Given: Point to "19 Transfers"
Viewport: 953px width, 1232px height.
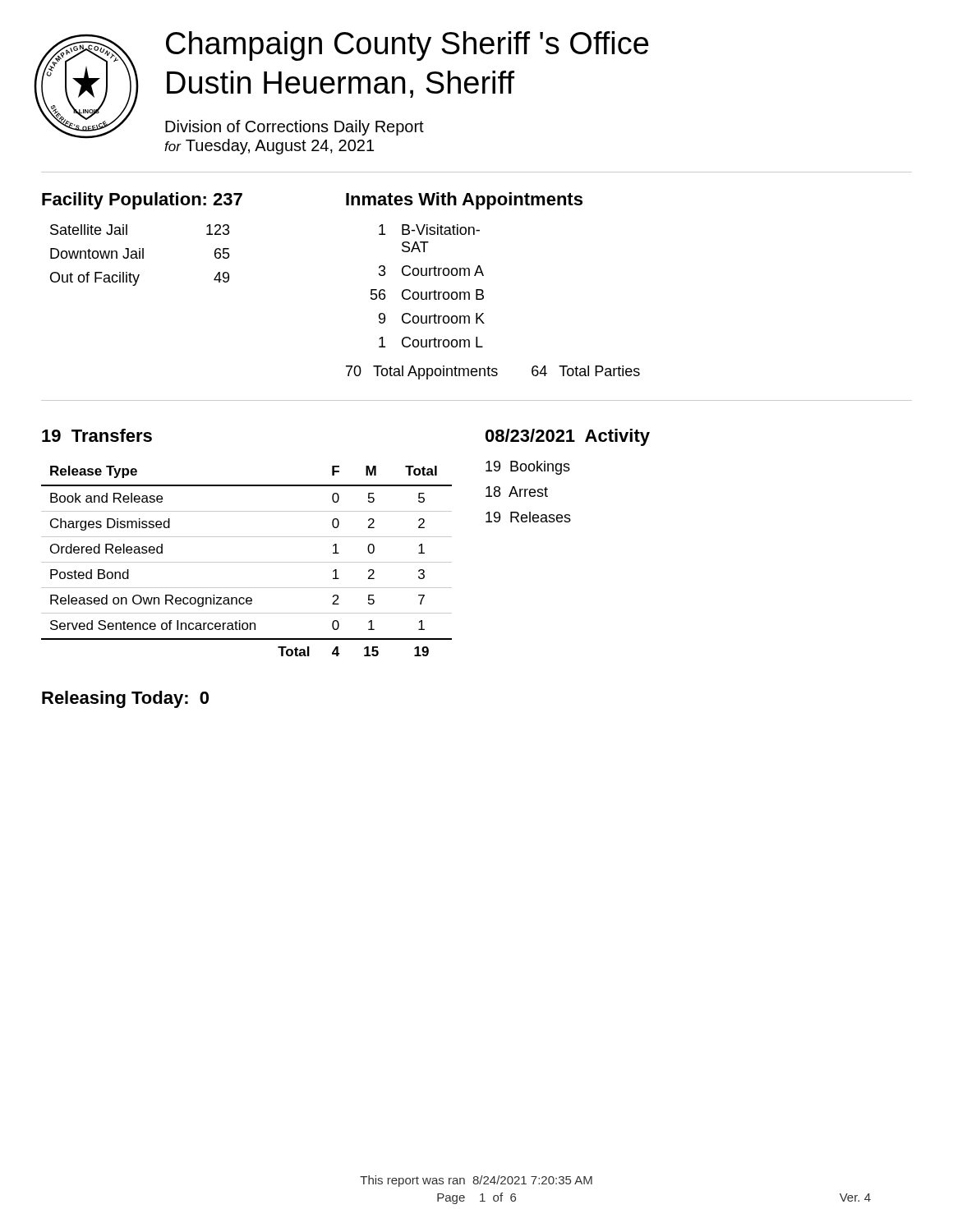Looking at the screenshot, I should click(x=97, y=436).
